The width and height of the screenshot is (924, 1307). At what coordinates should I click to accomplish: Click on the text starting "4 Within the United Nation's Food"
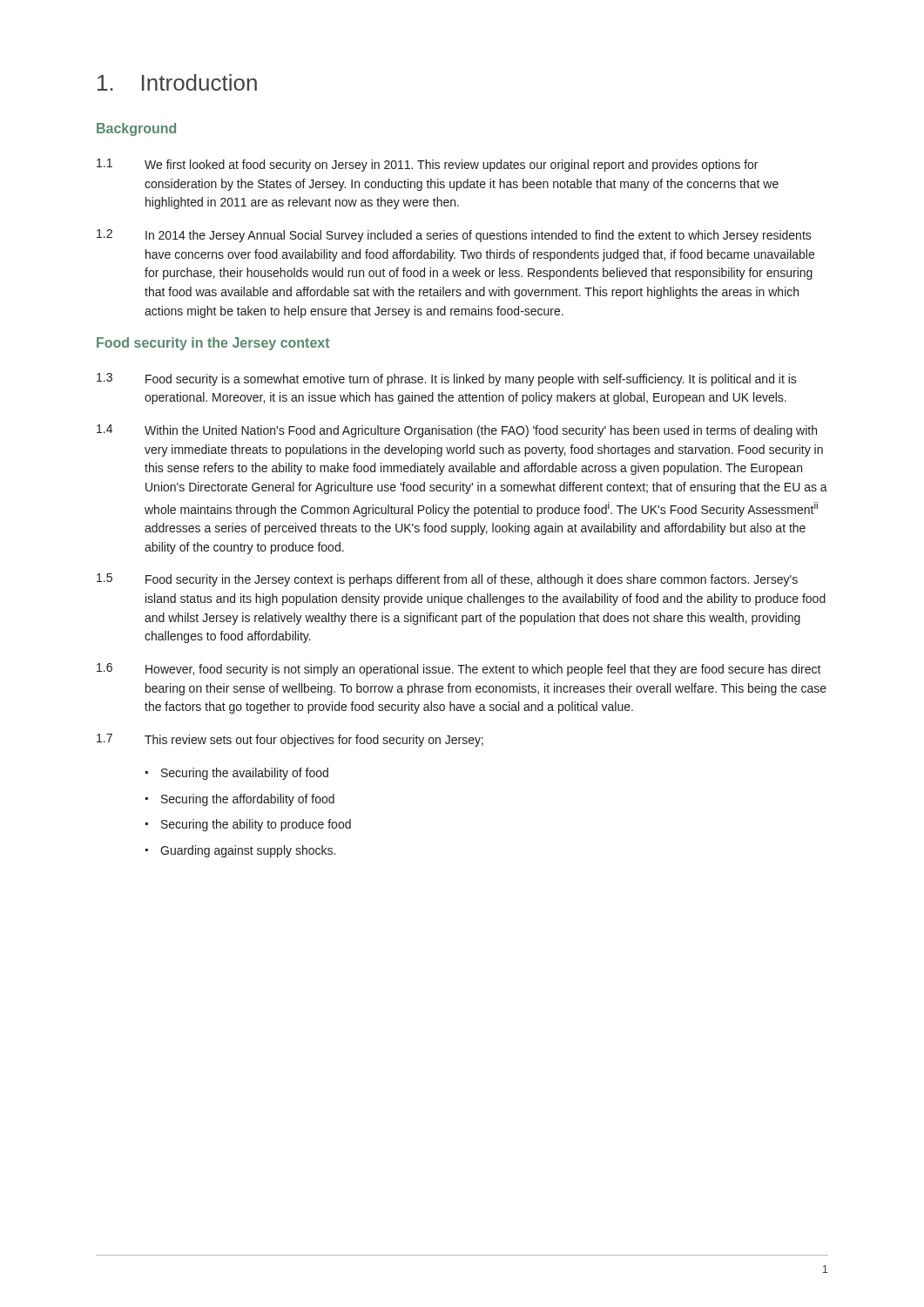coord(462,489)
